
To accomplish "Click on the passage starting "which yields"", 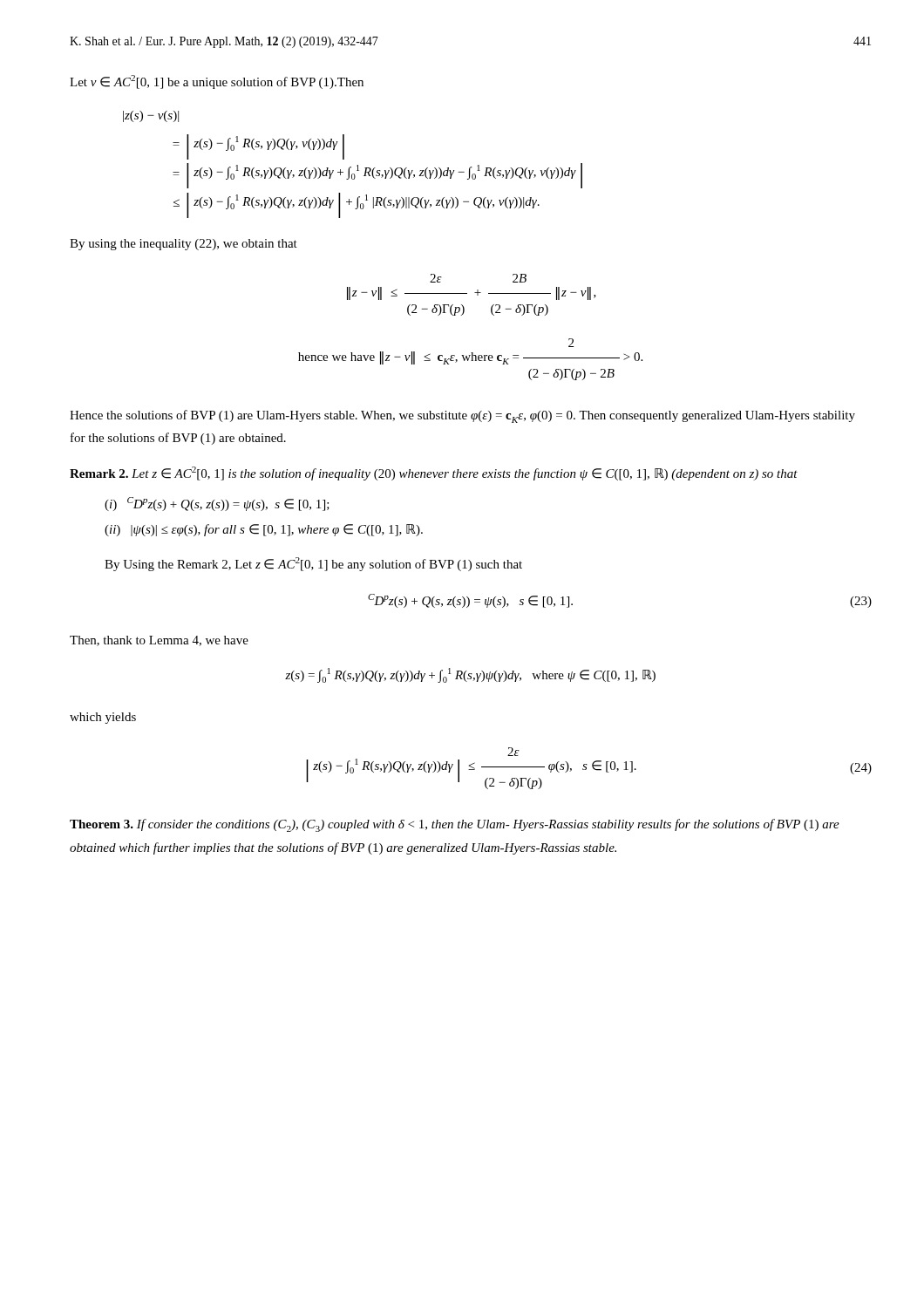I will click(x=103, y=717).
